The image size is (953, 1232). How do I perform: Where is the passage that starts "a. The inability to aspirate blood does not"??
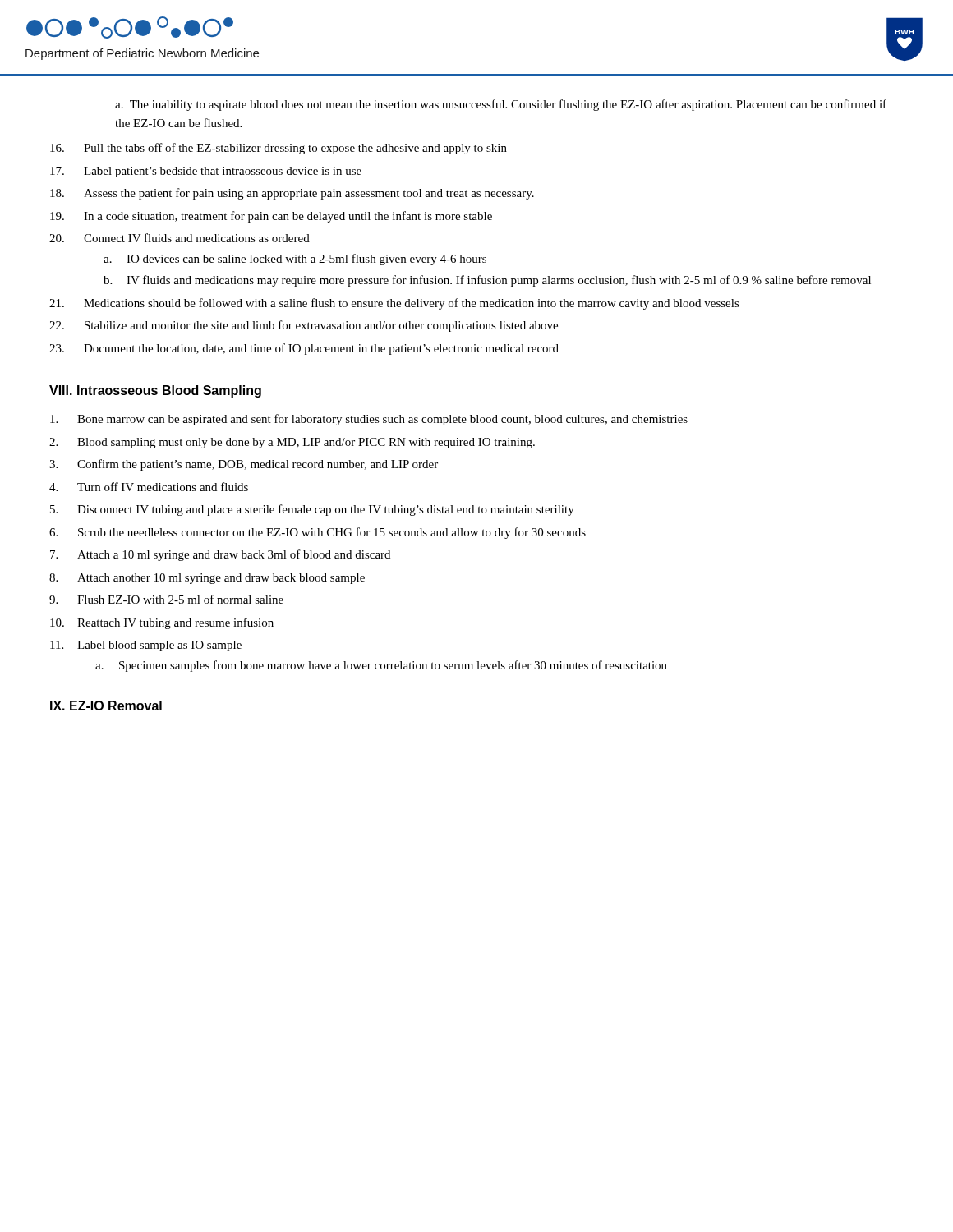coord(501,114)
